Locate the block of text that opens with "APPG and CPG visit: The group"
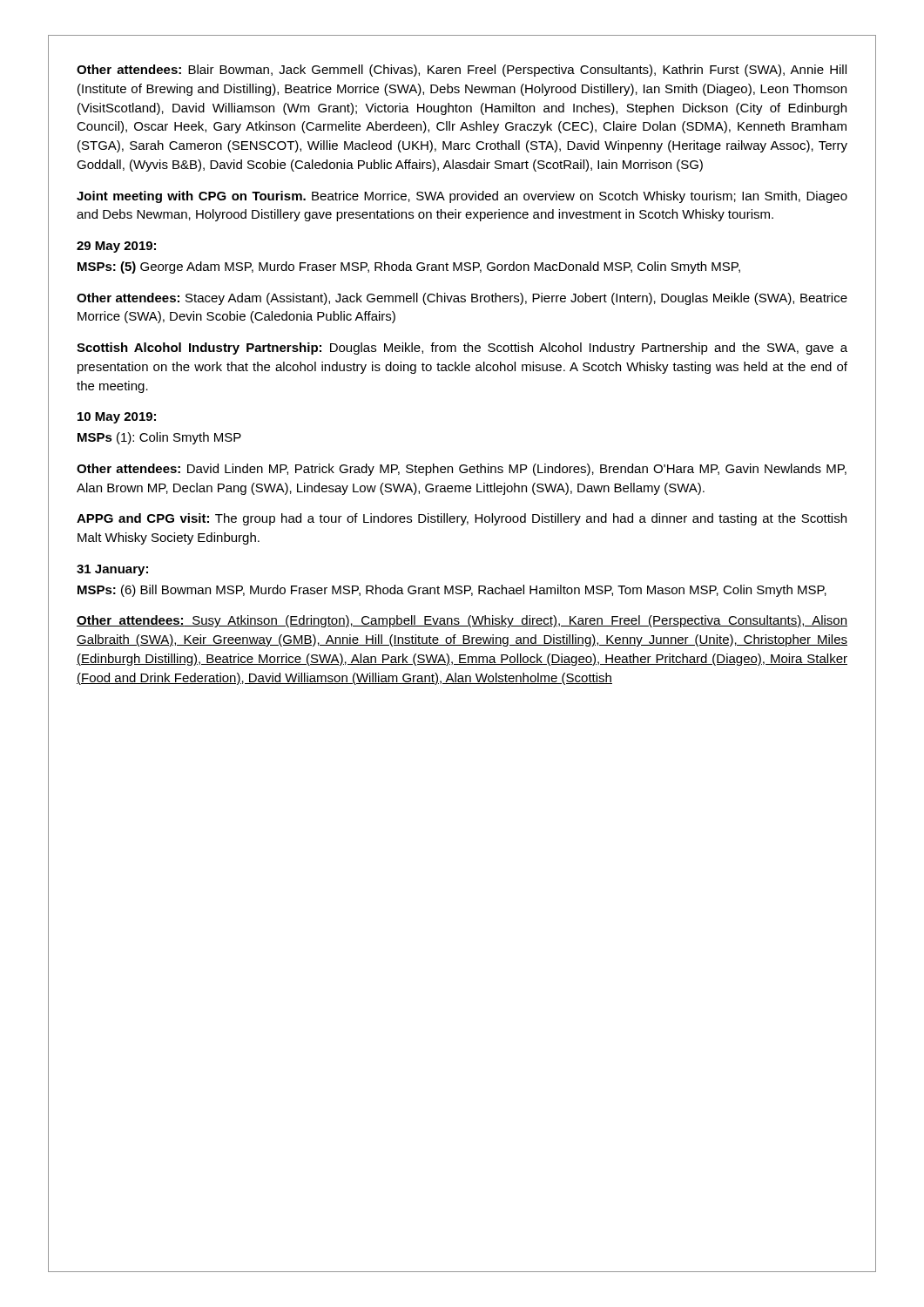 462,528
